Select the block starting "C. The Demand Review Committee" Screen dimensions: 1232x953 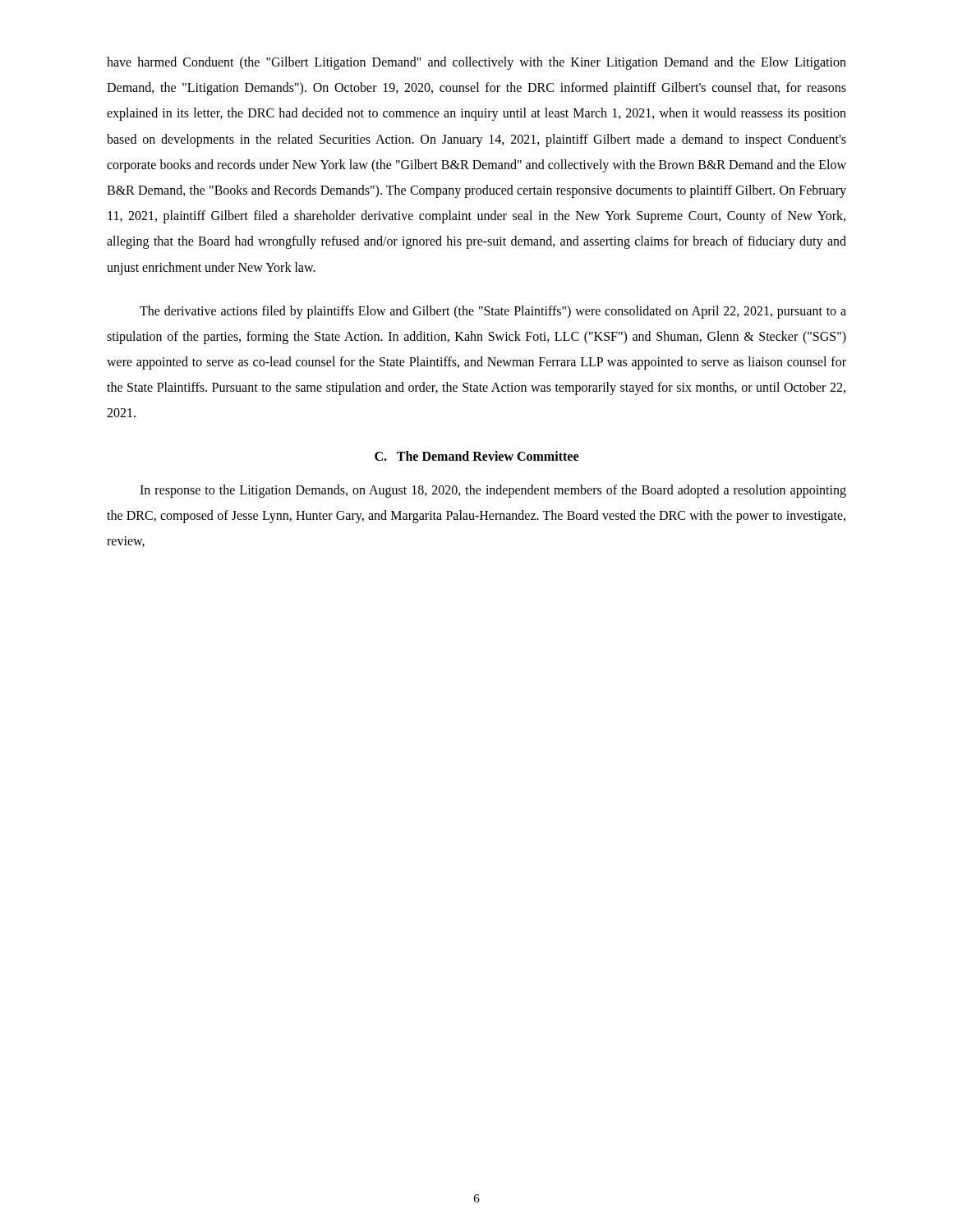pyautogui.click(x=476, y=456)
